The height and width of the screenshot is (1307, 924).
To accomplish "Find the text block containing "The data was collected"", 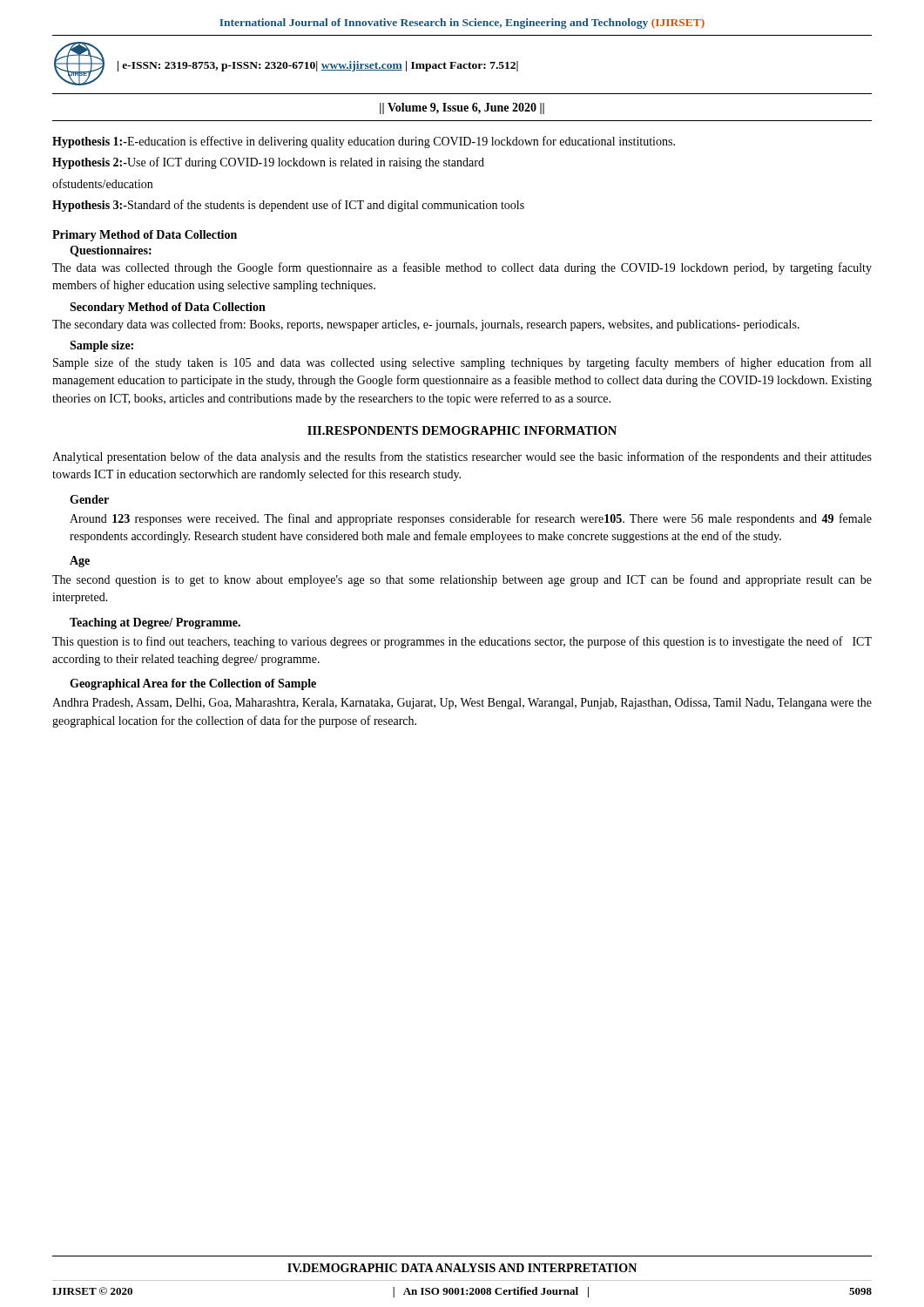I will point(462,277).
